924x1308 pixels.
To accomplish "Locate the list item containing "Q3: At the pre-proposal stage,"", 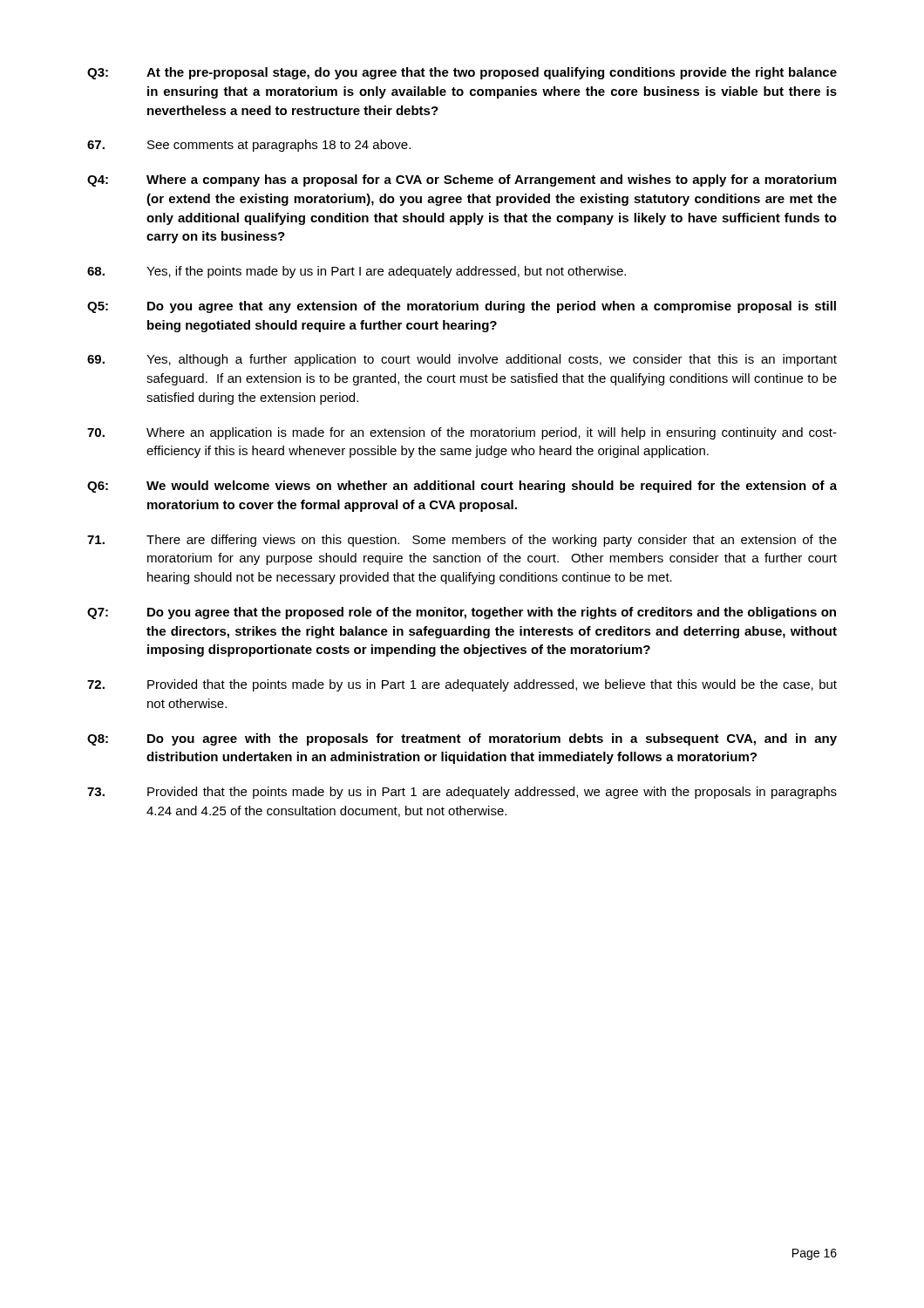I will [462, 91].
